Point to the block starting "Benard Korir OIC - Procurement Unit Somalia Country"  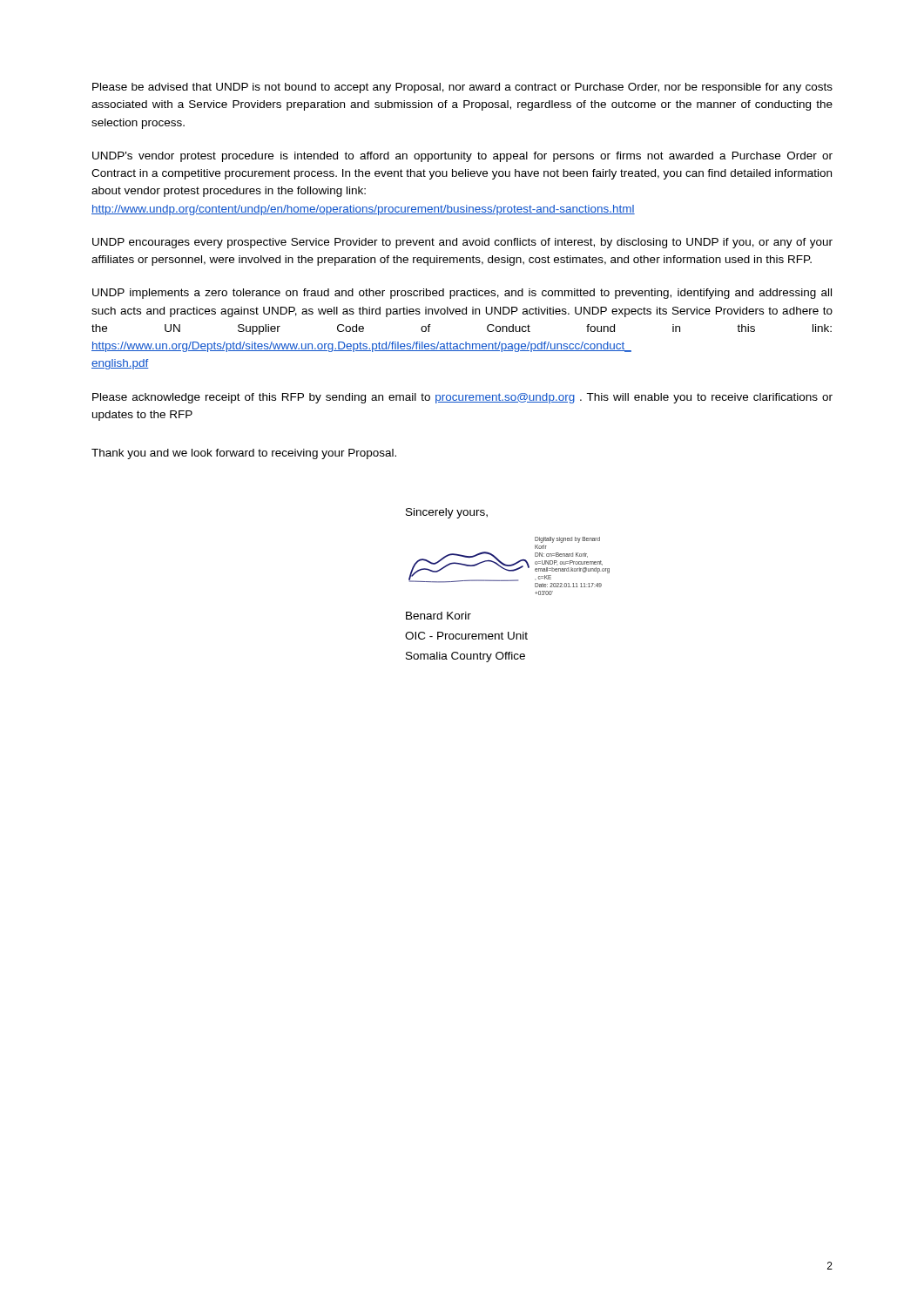466,636
